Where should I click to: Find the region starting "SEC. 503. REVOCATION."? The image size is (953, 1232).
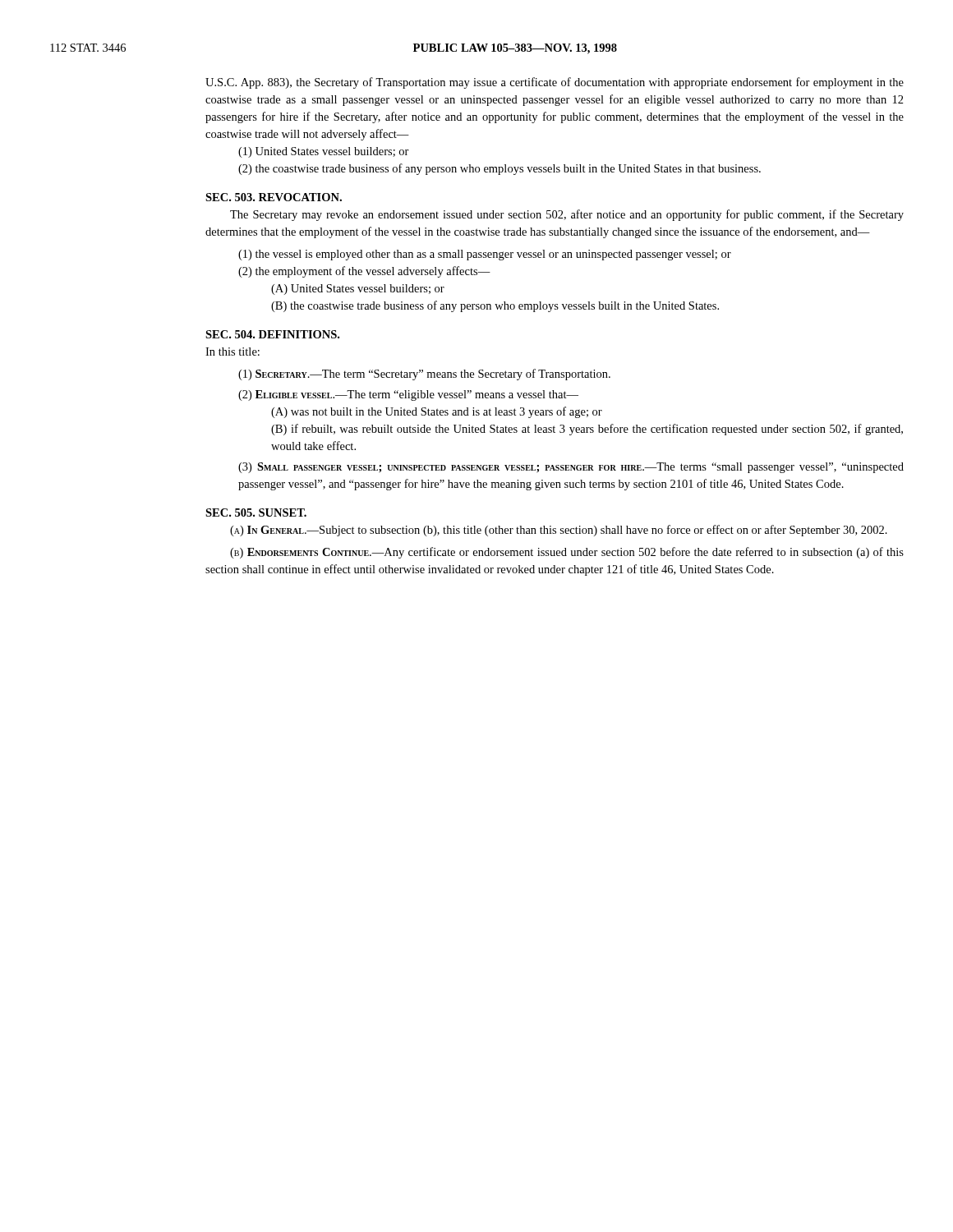(x=274, y=197)
